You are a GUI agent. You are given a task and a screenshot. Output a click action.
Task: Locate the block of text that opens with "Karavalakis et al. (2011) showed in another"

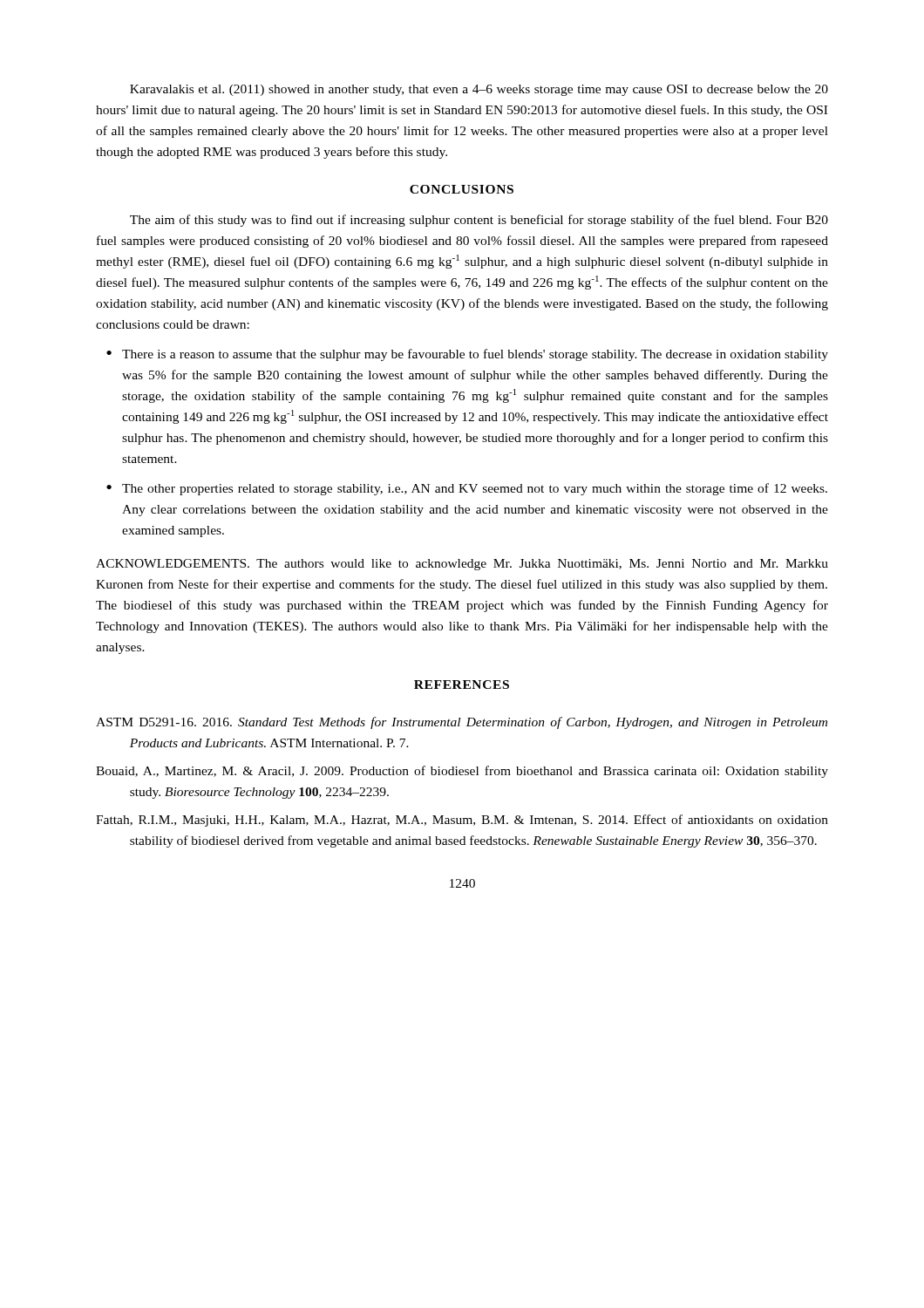(462, 120)
